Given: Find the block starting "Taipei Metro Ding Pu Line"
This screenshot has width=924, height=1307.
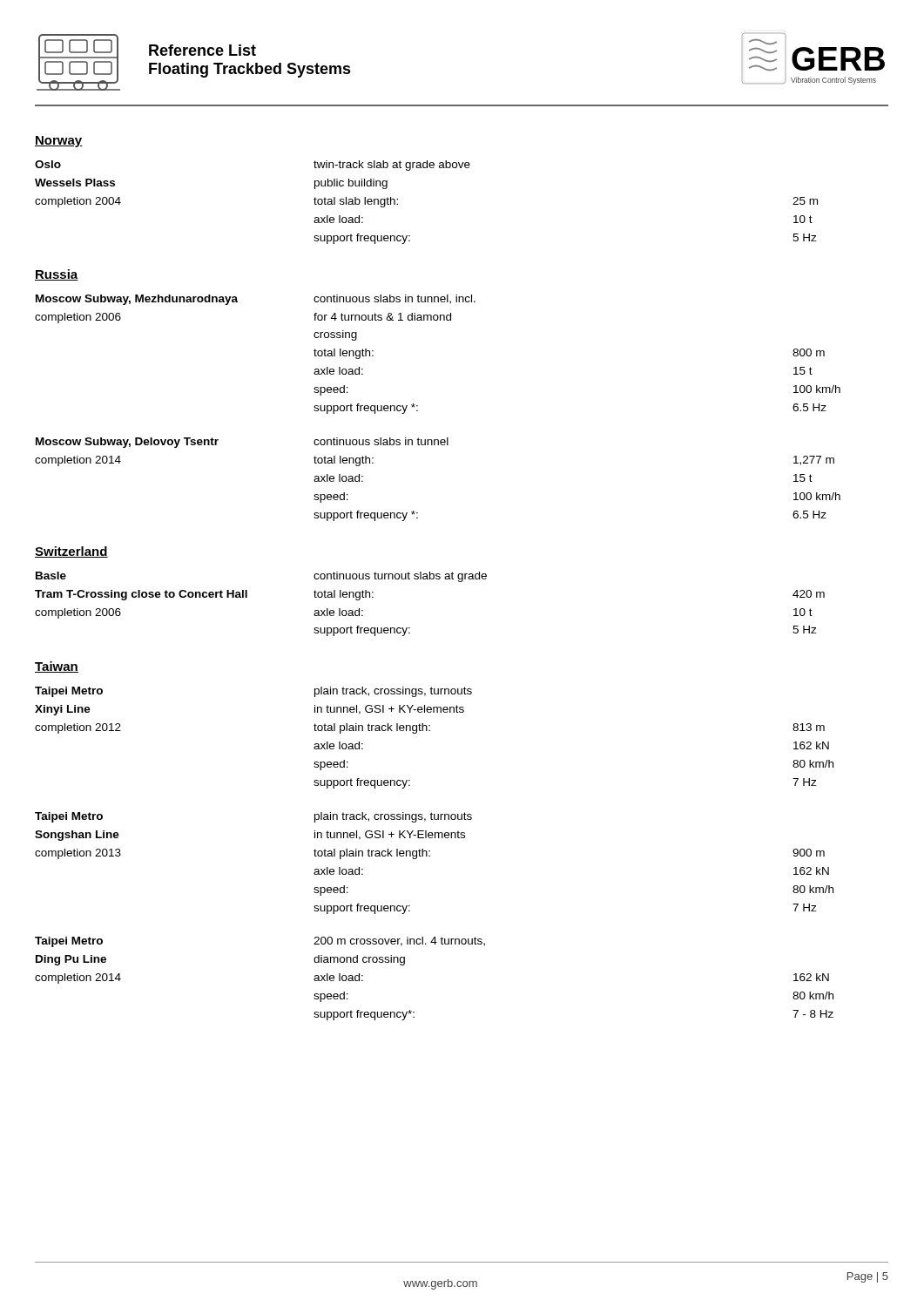Looking at the screenshot, I should pos(78,959).
